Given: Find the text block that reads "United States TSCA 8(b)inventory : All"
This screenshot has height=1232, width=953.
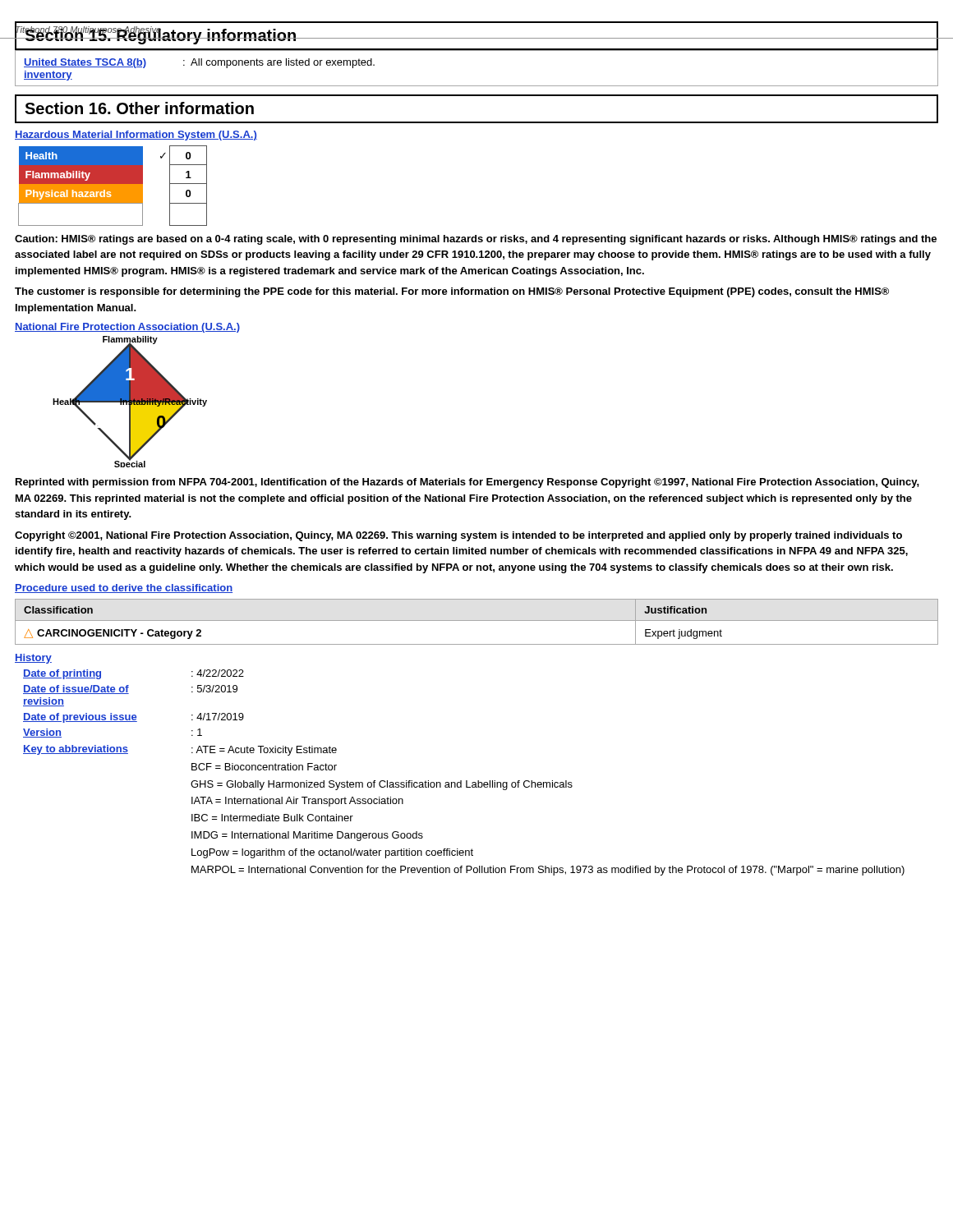Looking at the screenshot, I should point(200,68).
